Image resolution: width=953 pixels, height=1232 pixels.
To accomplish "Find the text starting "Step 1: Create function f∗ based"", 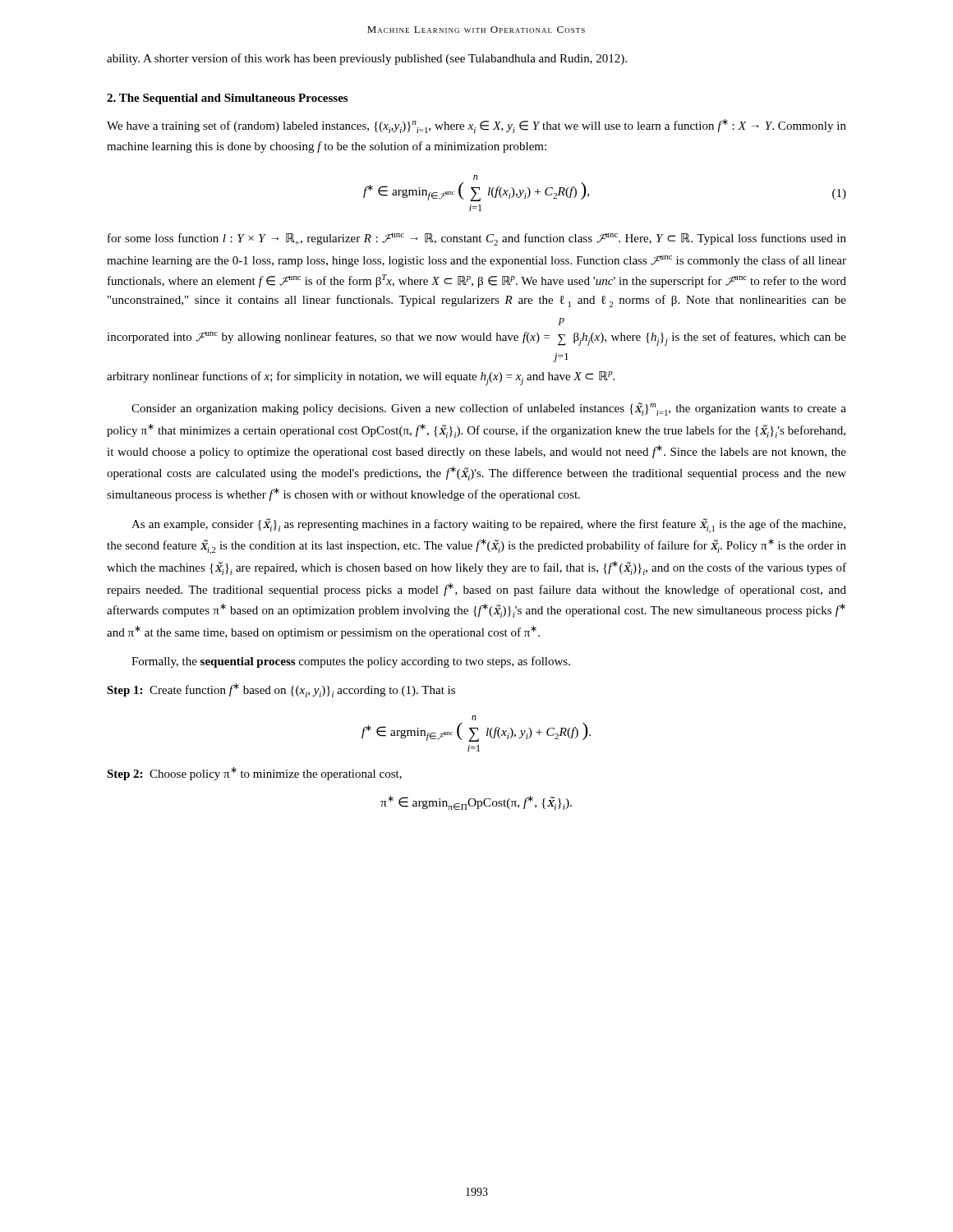I will pyautogui.click(x=281, y=690).
